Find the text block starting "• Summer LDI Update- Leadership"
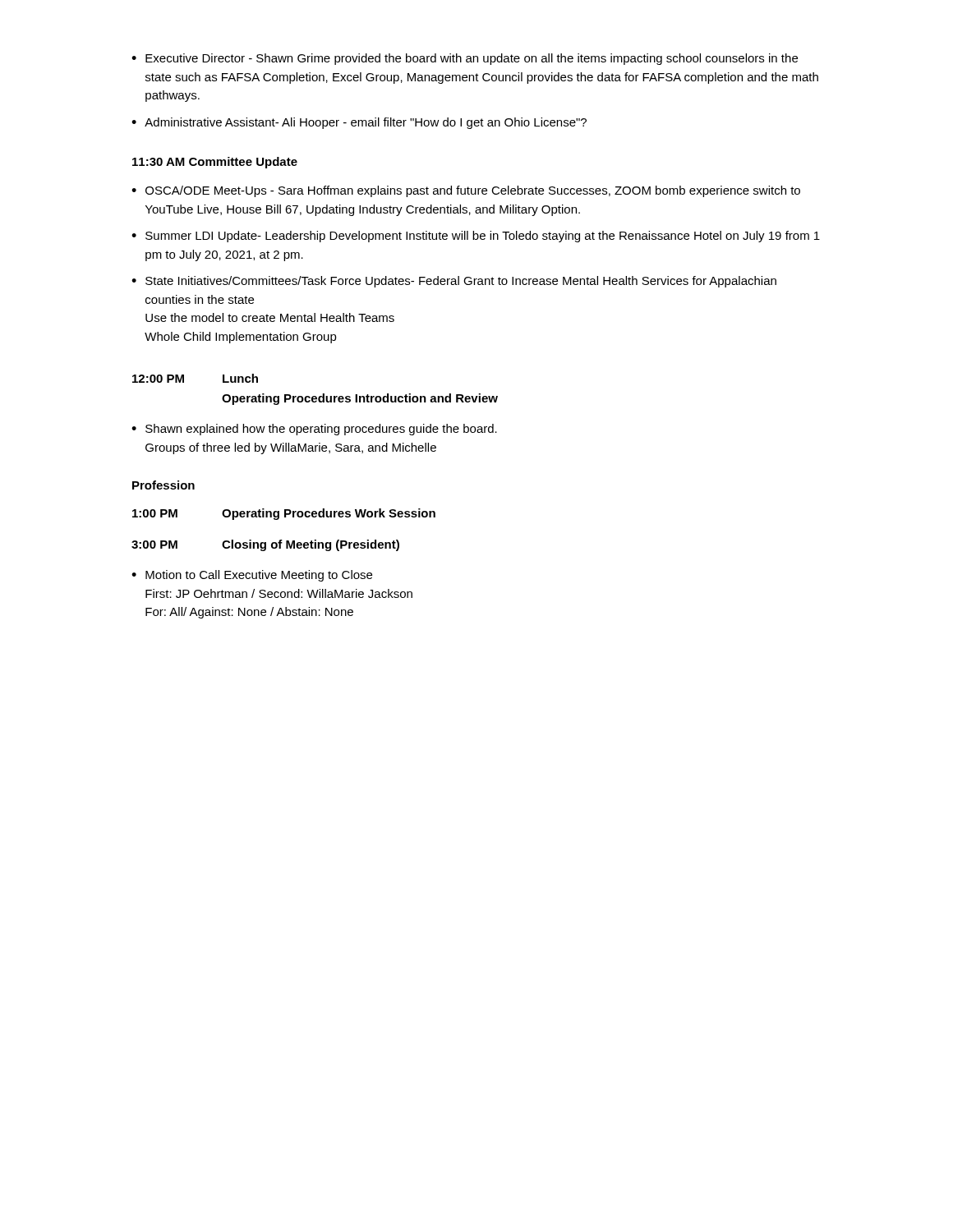Viewport: 953px width, 1232px height. coord(476,245)
